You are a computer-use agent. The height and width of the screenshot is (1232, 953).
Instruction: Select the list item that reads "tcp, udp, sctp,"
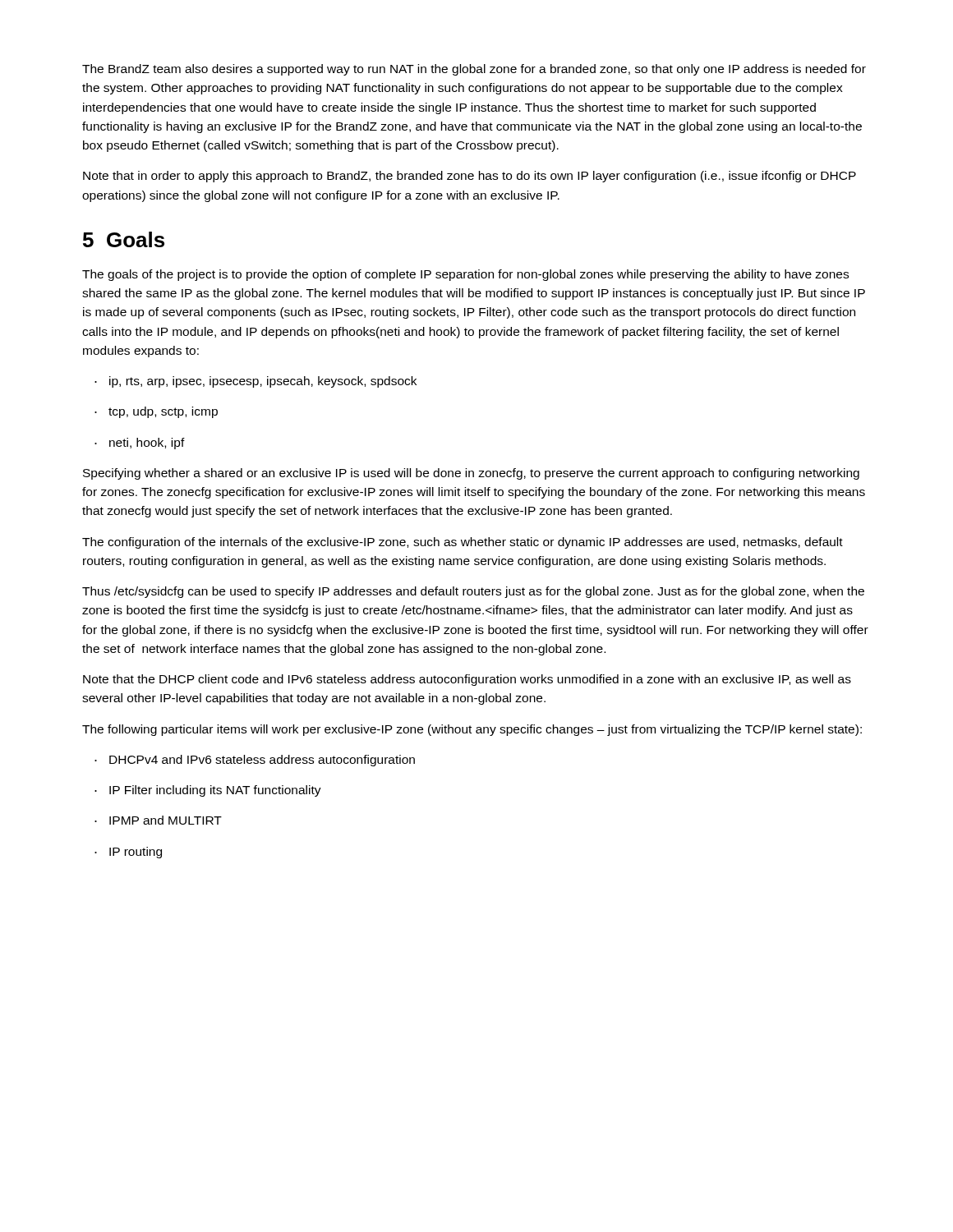coord(156,412)
